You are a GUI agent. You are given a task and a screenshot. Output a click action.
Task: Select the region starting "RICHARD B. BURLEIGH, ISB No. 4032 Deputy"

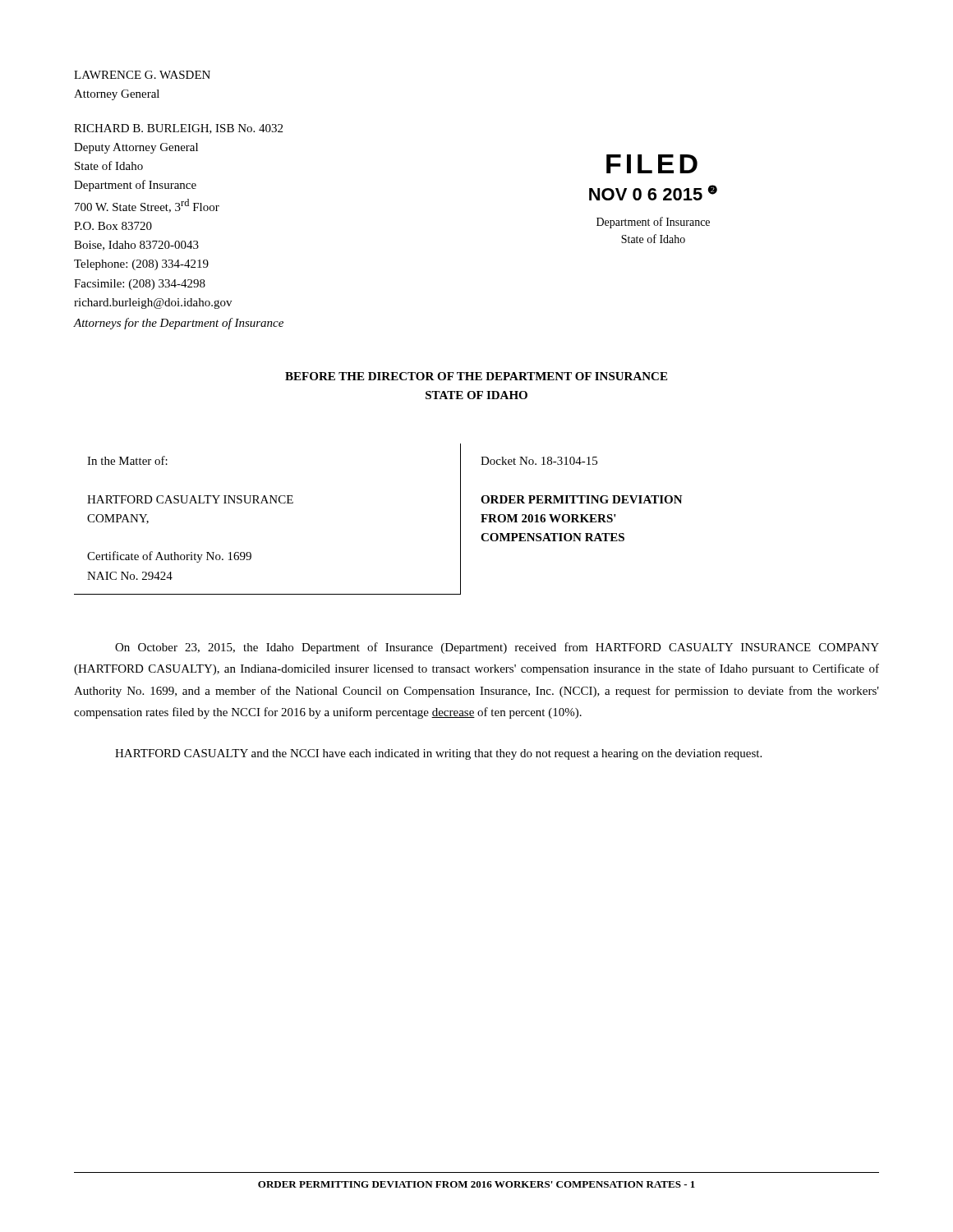coord(179,215)
